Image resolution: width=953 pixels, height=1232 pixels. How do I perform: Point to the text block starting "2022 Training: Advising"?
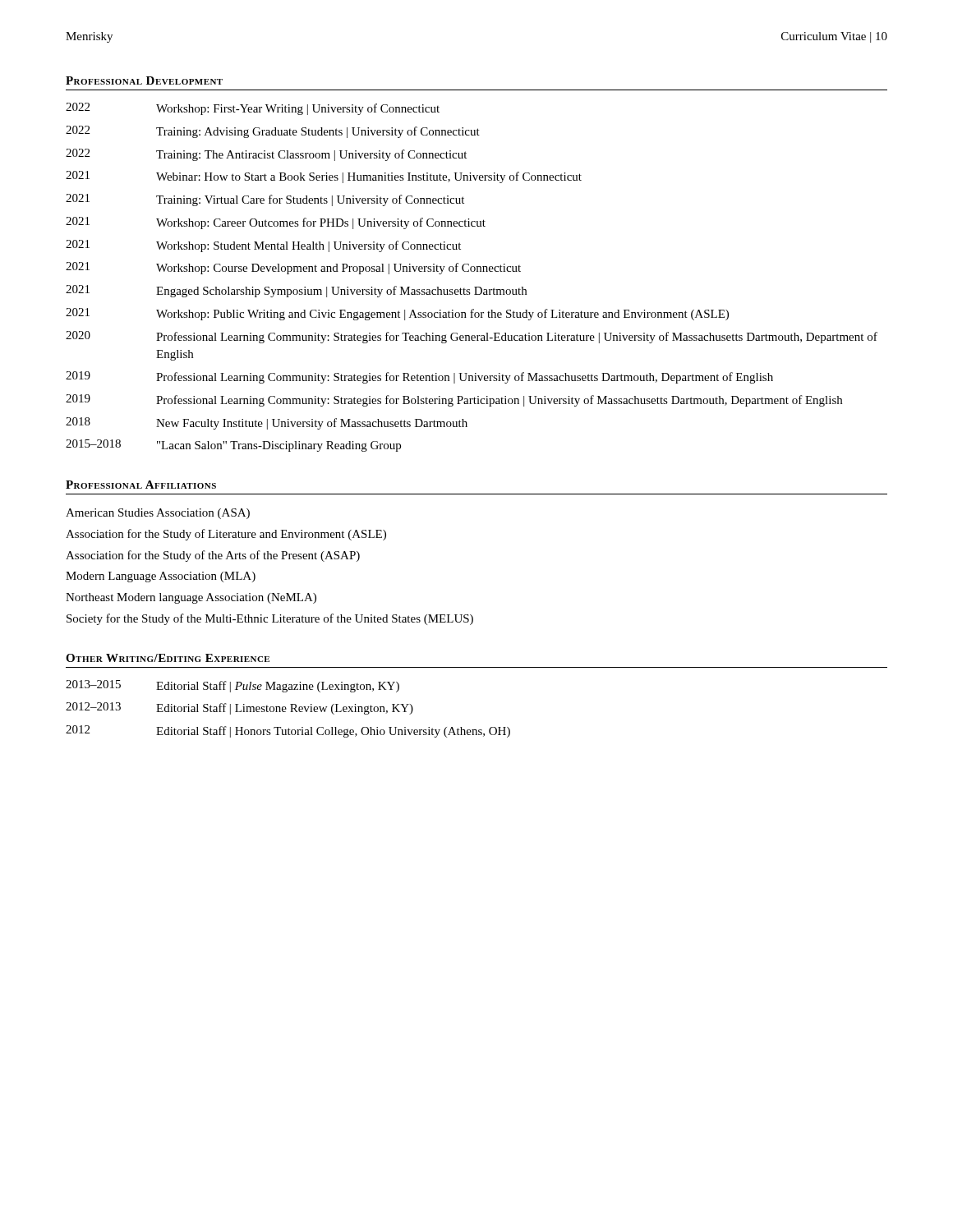coord(476,132)
